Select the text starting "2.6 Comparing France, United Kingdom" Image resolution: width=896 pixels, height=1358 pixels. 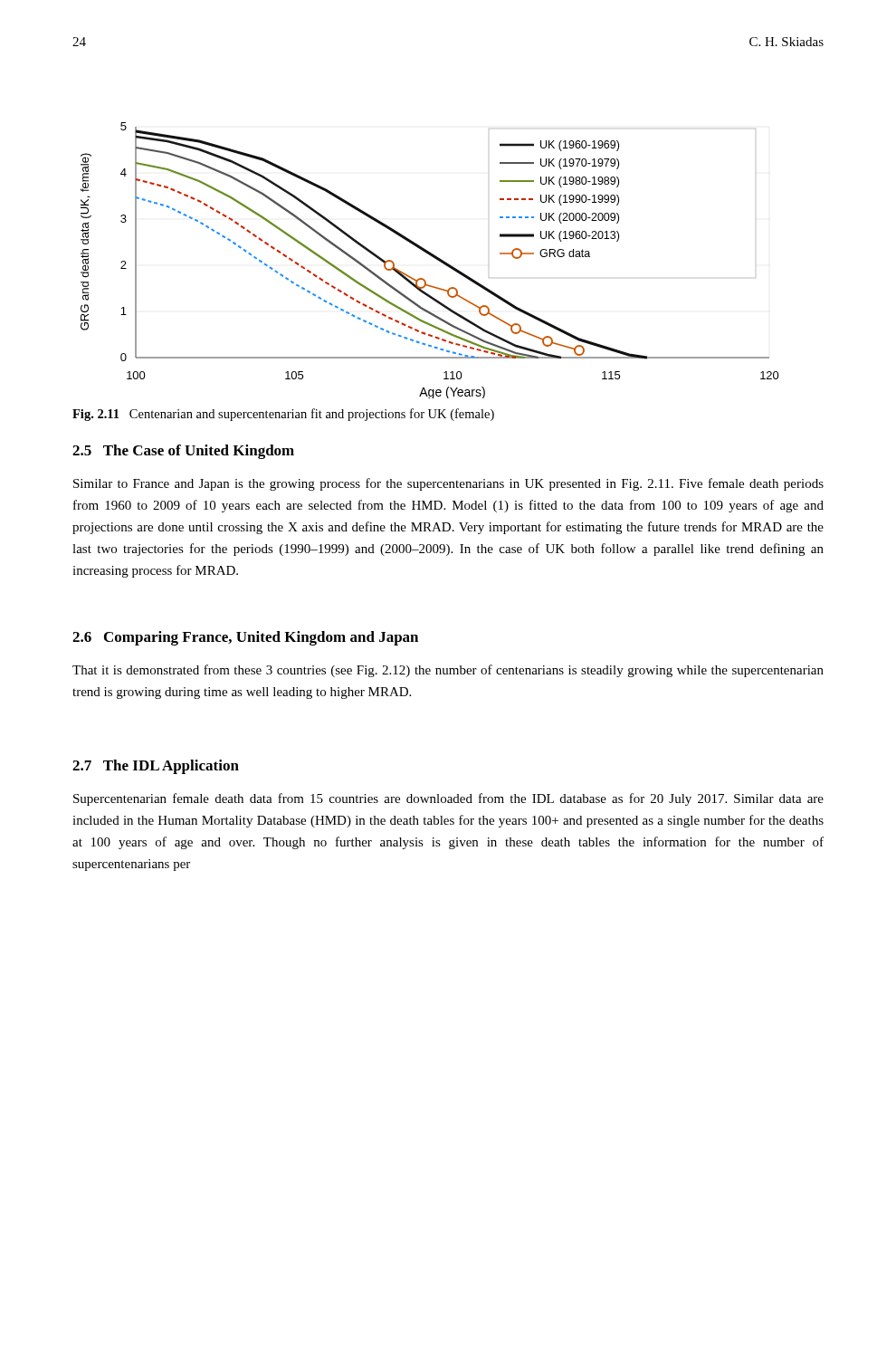tap(246, 637)
